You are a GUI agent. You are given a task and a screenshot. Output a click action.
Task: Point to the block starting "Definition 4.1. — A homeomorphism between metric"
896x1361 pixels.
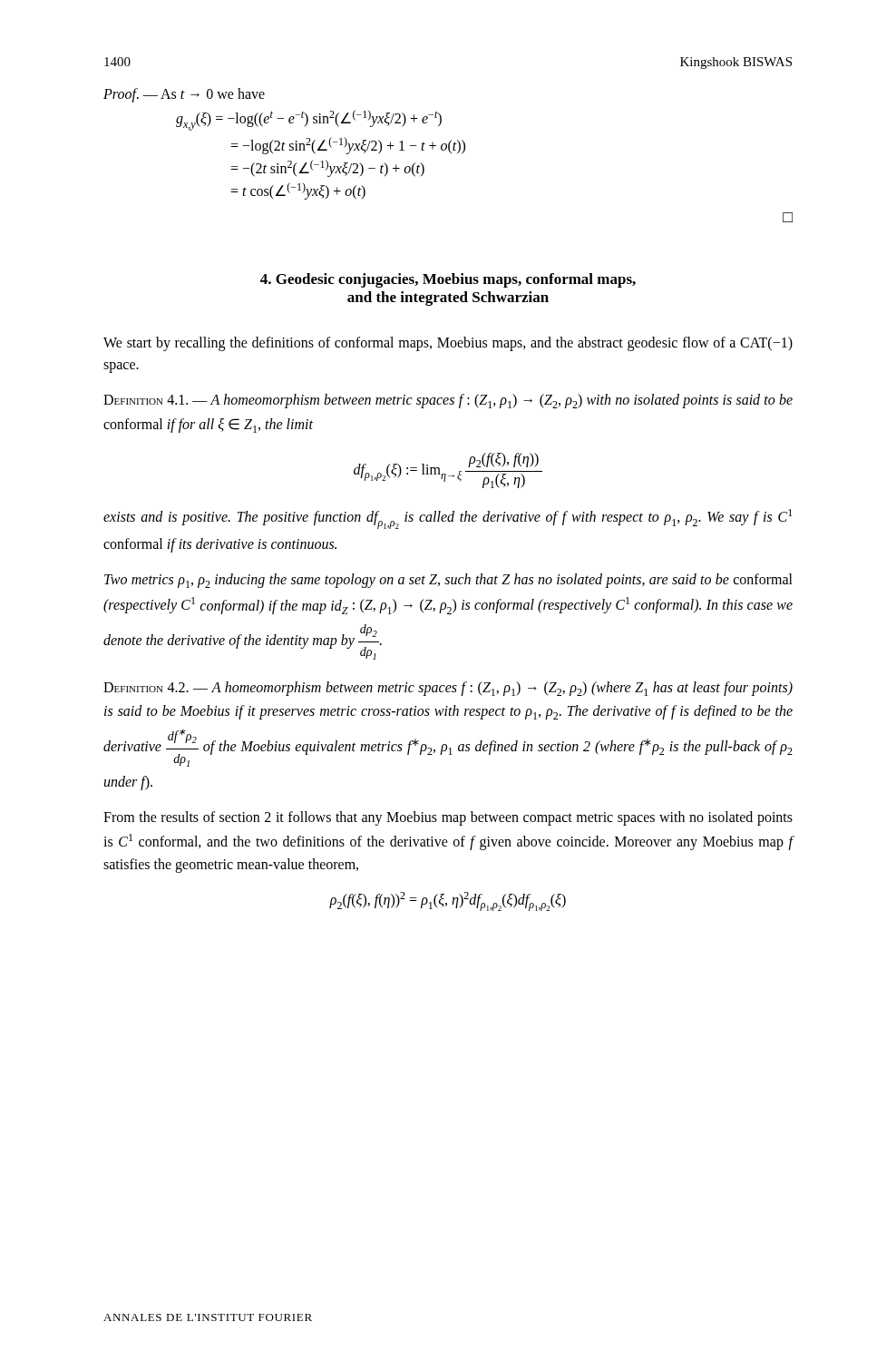448,414
